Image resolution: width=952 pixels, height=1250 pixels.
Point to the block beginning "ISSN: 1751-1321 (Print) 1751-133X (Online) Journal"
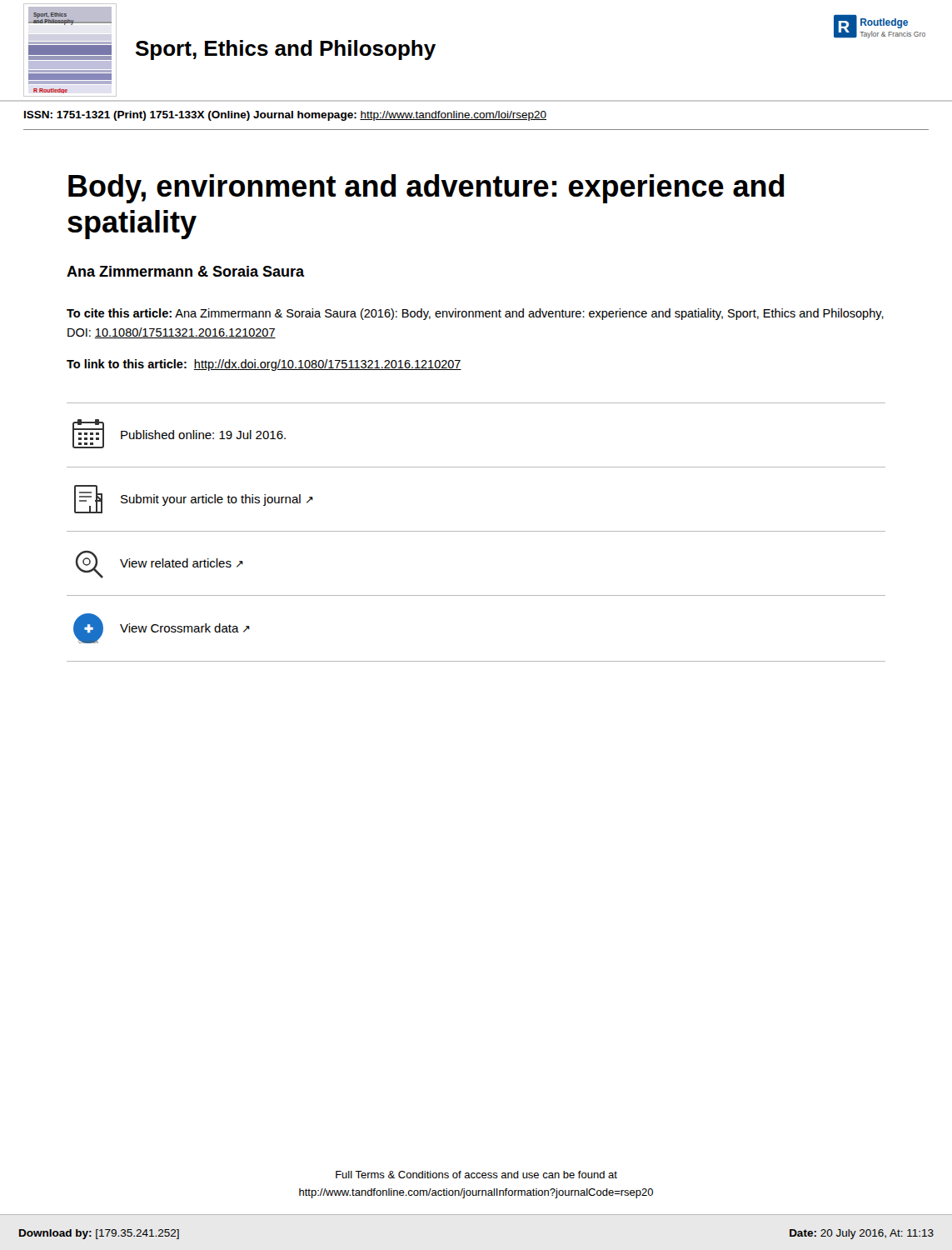click(x=285, y=115)
